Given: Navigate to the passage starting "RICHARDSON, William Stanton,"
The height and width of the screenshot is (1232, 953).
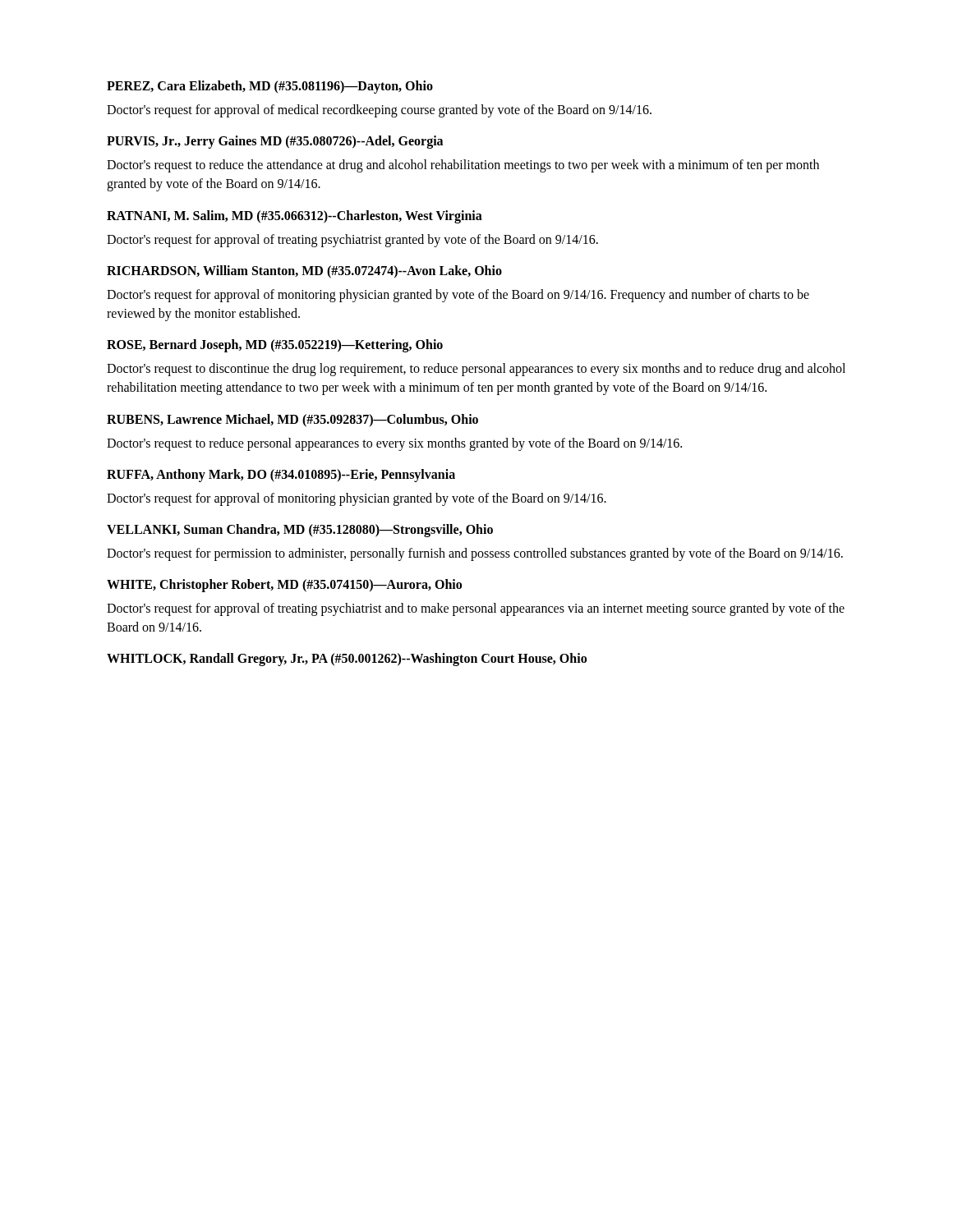Looking at the screenshot, I should coord(476,293).
